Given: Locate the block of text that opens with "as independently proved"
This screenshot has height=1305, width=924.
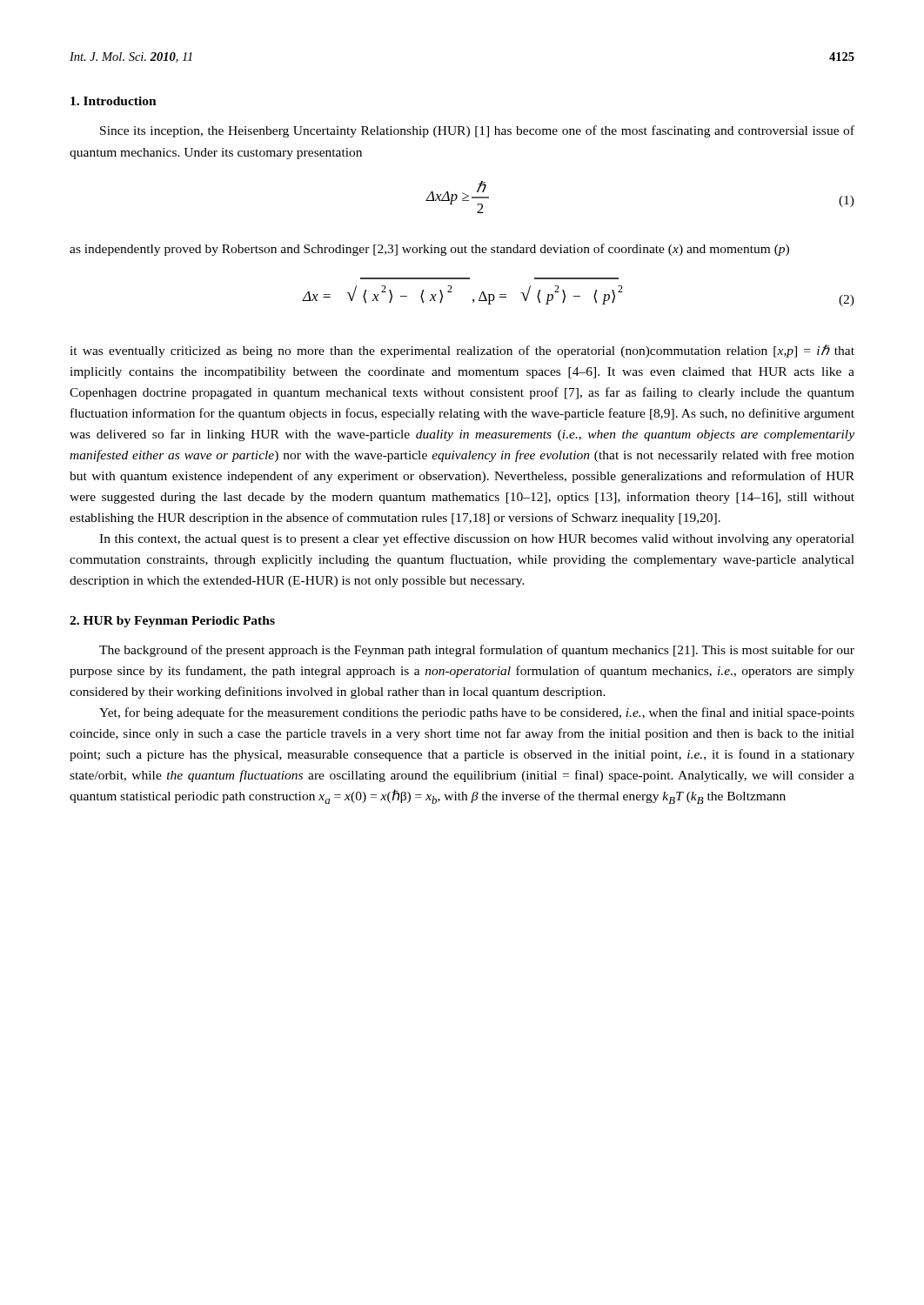Looking at the screenshot, I should coord(430,248).
